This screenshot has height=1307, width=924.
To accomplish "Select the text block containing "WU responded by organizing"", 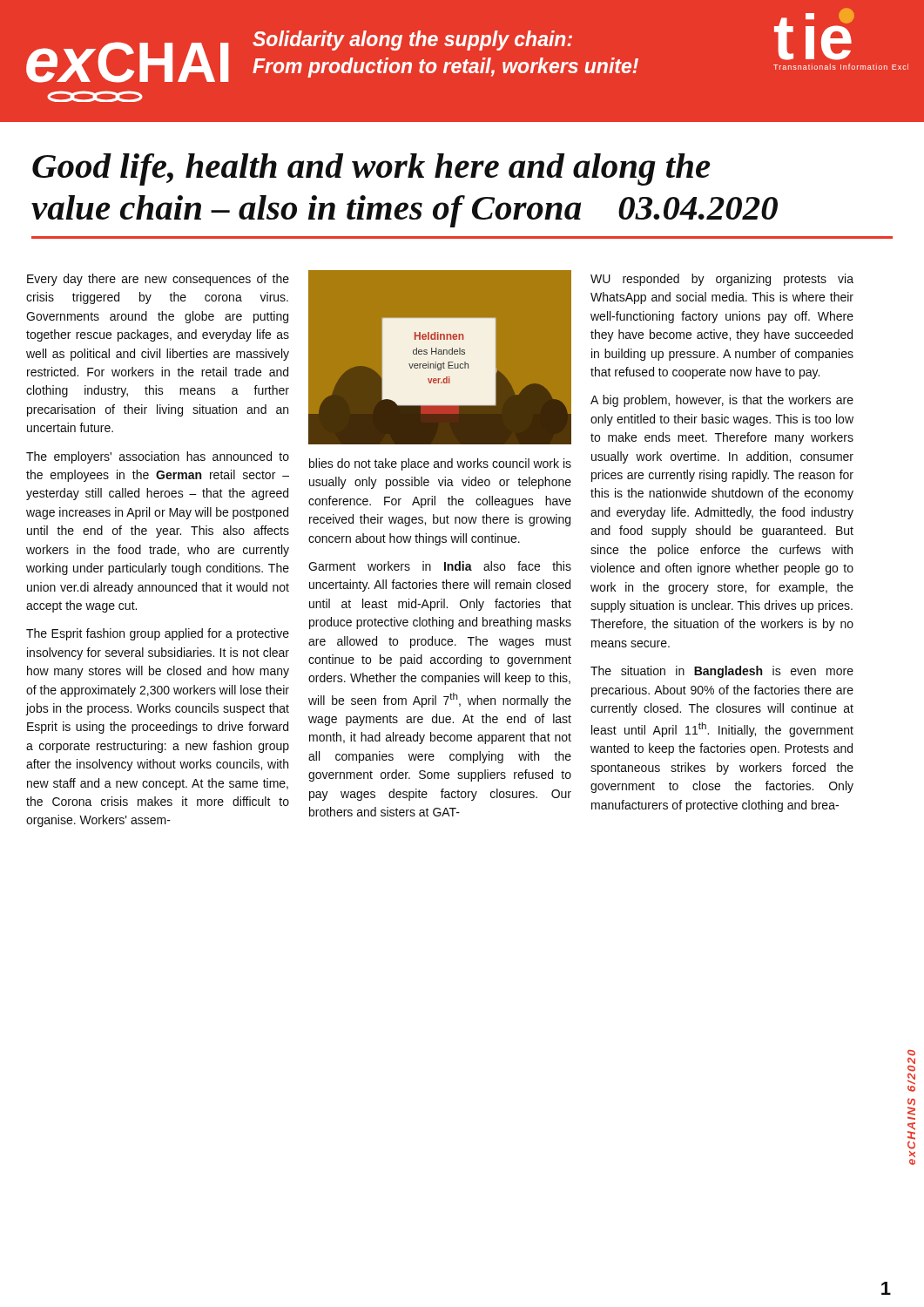I will (722, 542).
